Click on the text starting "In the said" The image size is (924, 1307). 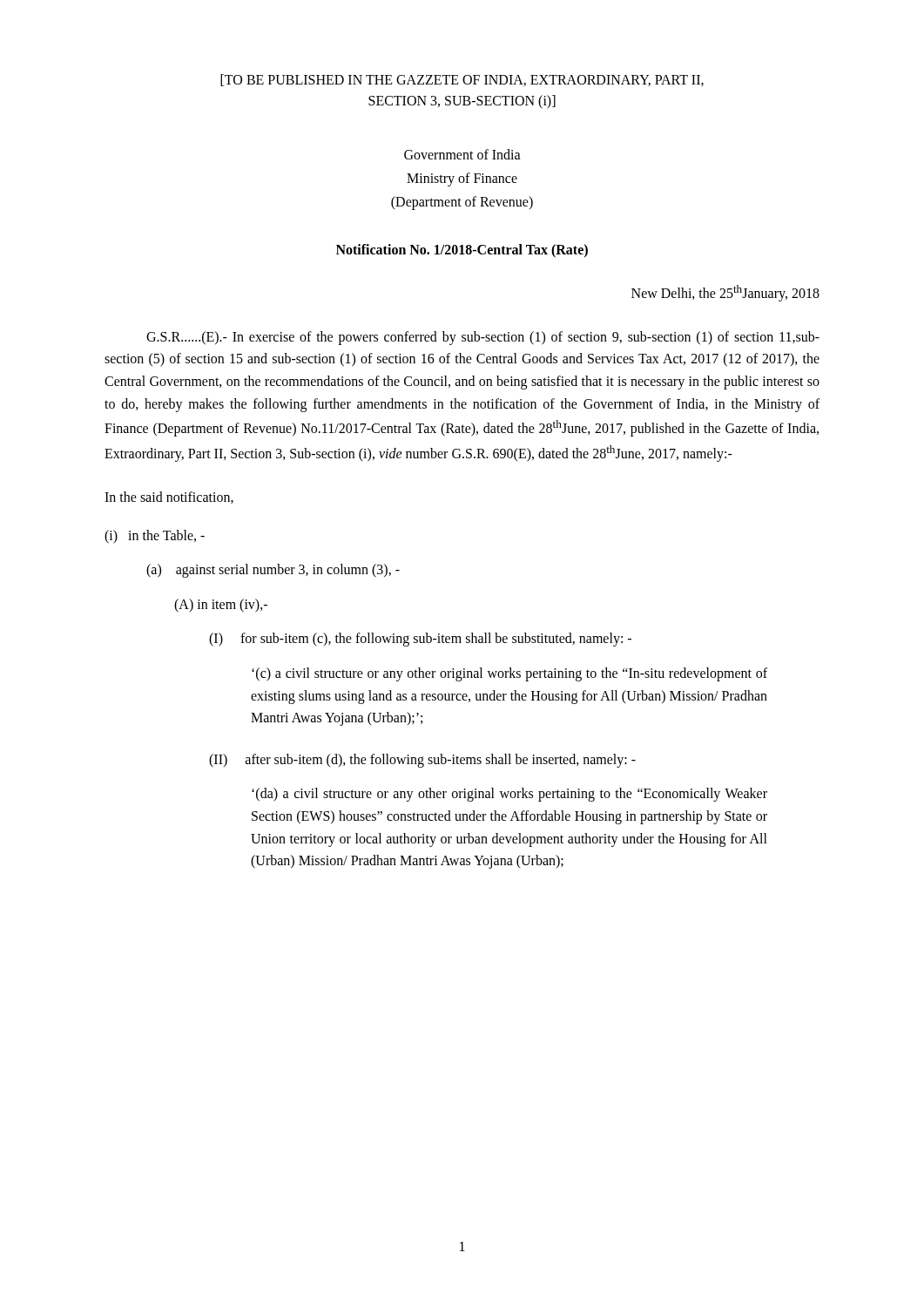pos(169,497)
